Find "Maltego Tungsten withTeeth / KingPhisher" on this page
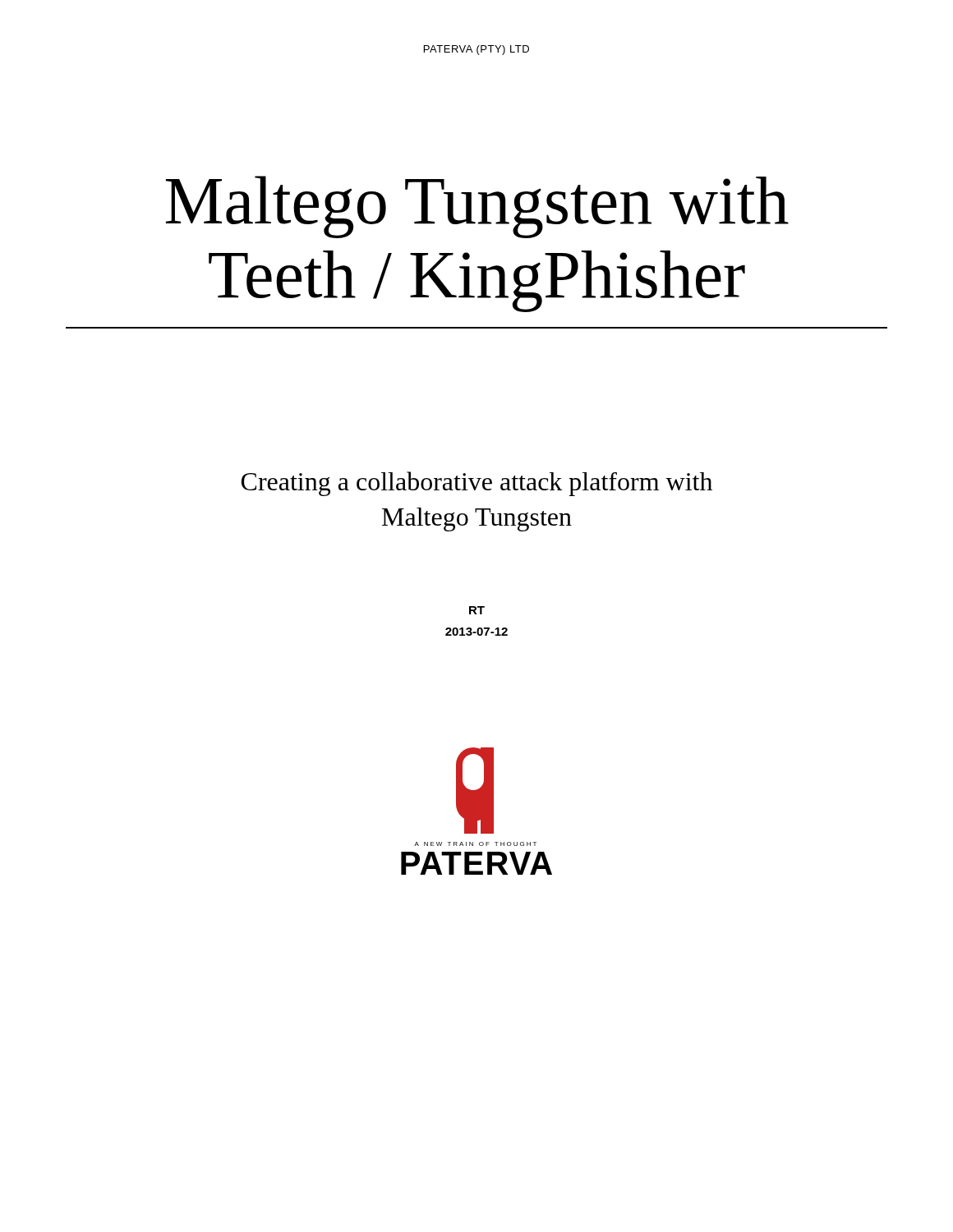953x1232 pixels. click(476, 238)
